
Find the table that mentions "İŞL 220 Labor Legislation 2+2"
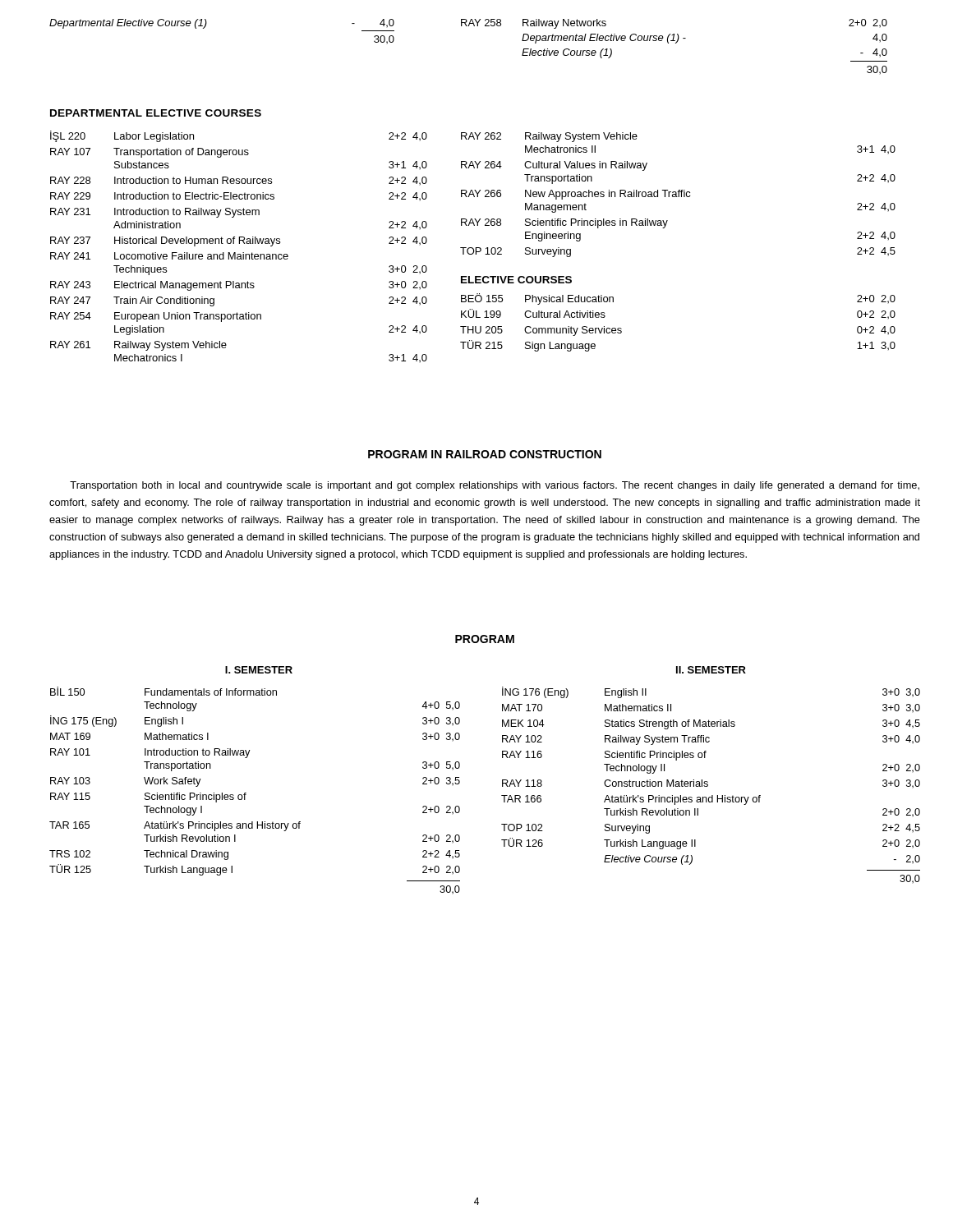pyautogui.click(x=238, y=248)
